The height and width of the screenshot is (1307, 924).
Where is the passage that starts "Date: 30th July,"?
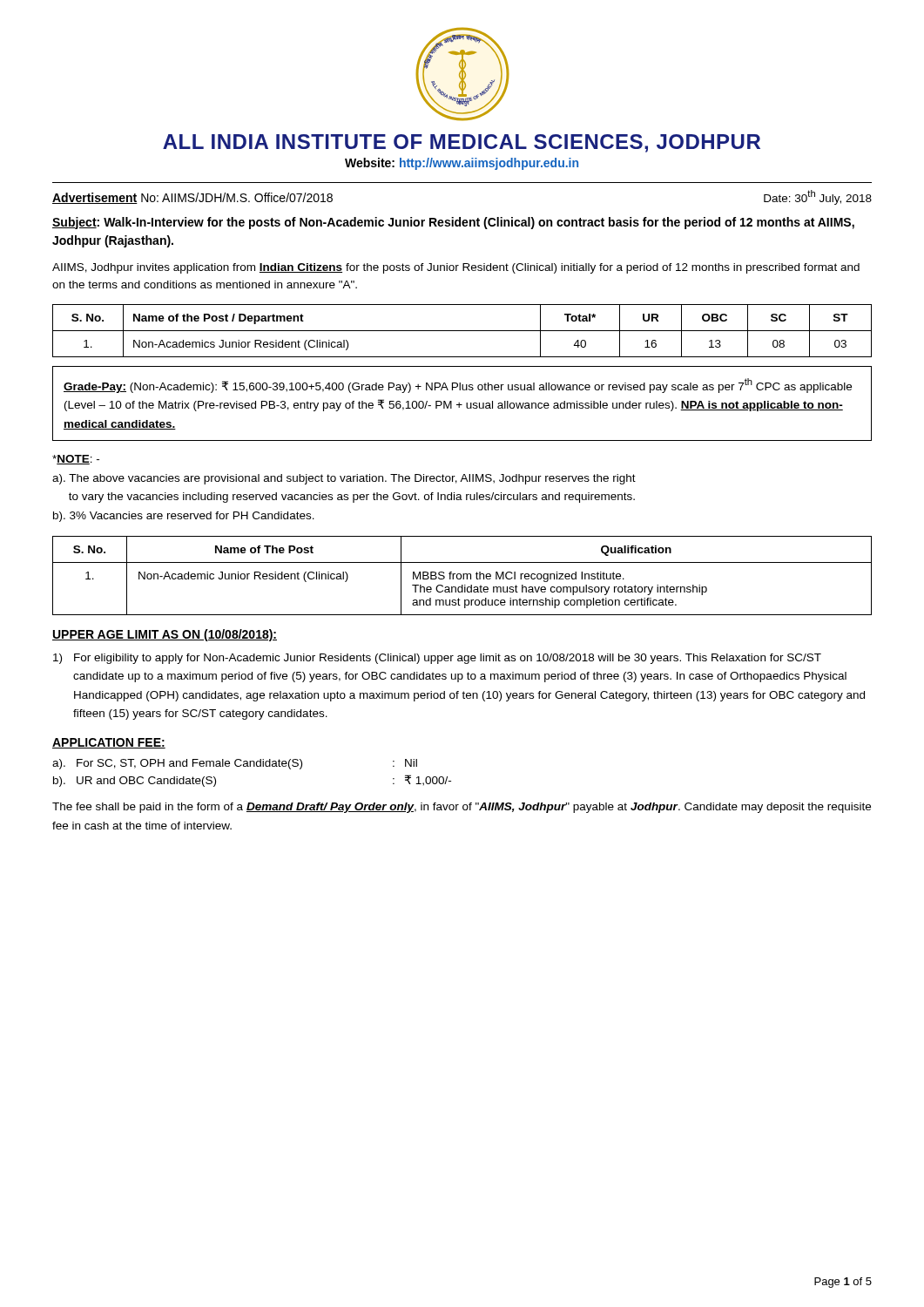817,196
